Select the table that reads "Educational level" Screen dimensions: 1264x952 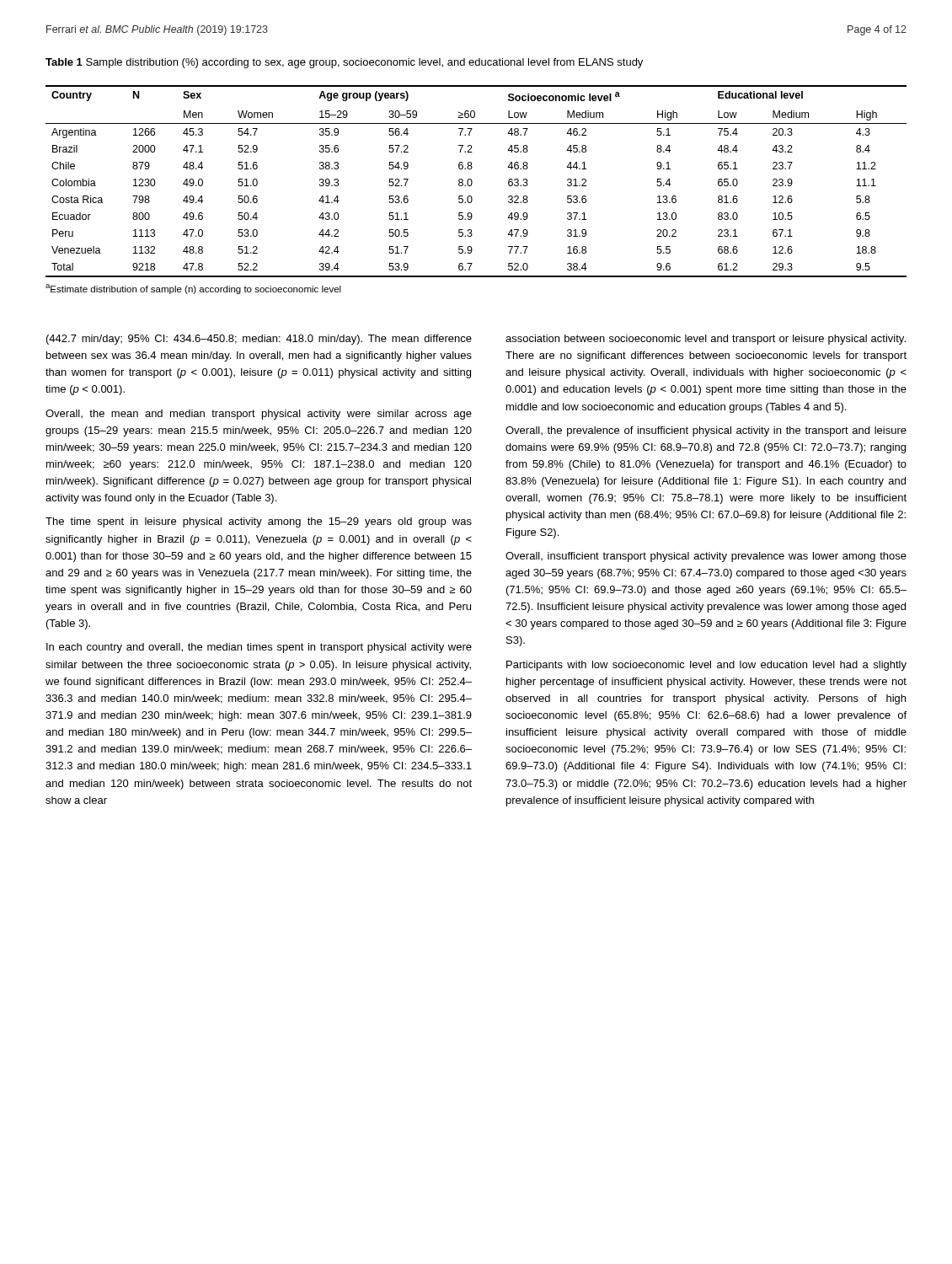[x=476, y=190]
